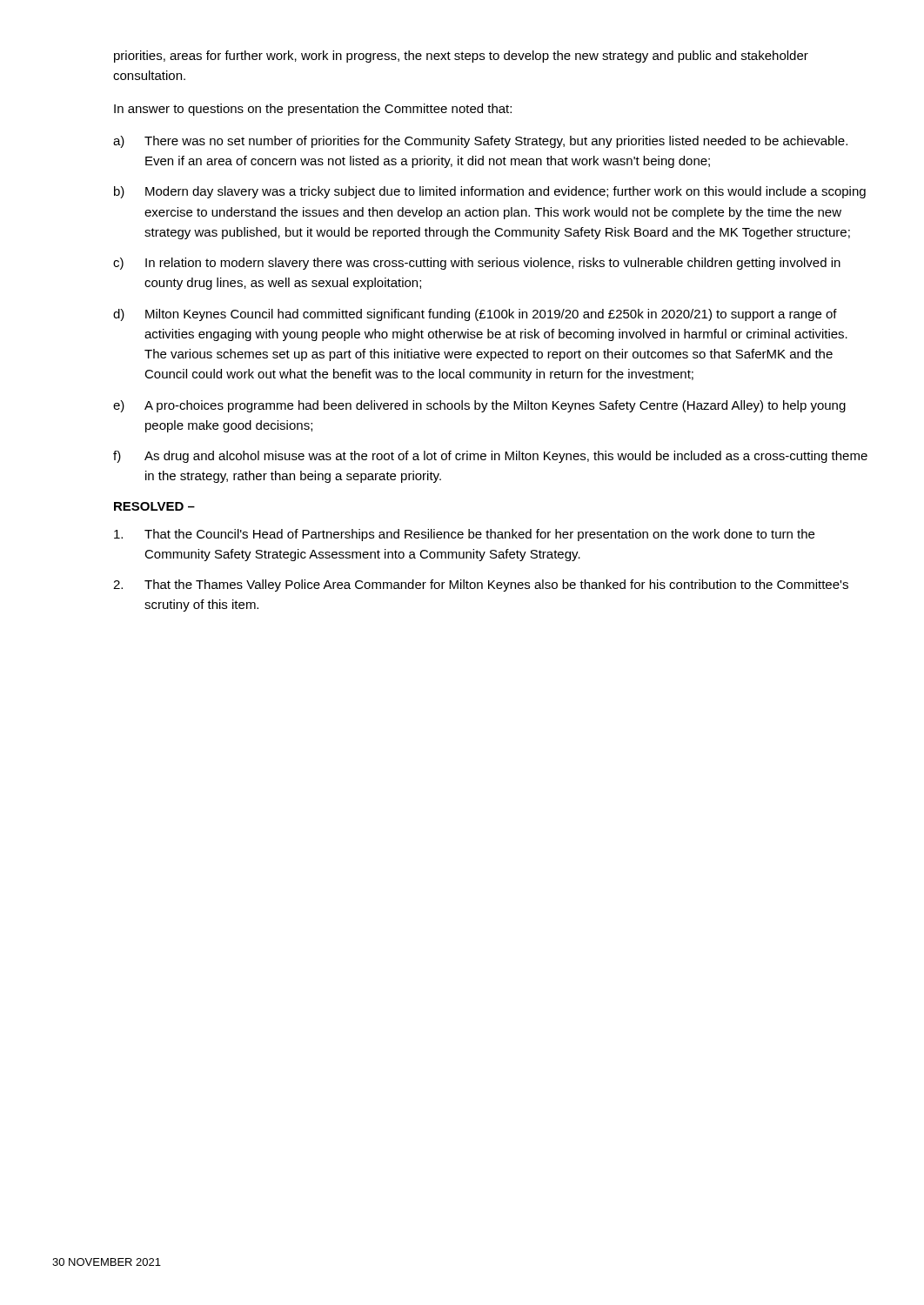Click on the region starting "e) A pro-choices programme had been"
The height and width of the screenshot is (1305, 924).
click(492, 415)
